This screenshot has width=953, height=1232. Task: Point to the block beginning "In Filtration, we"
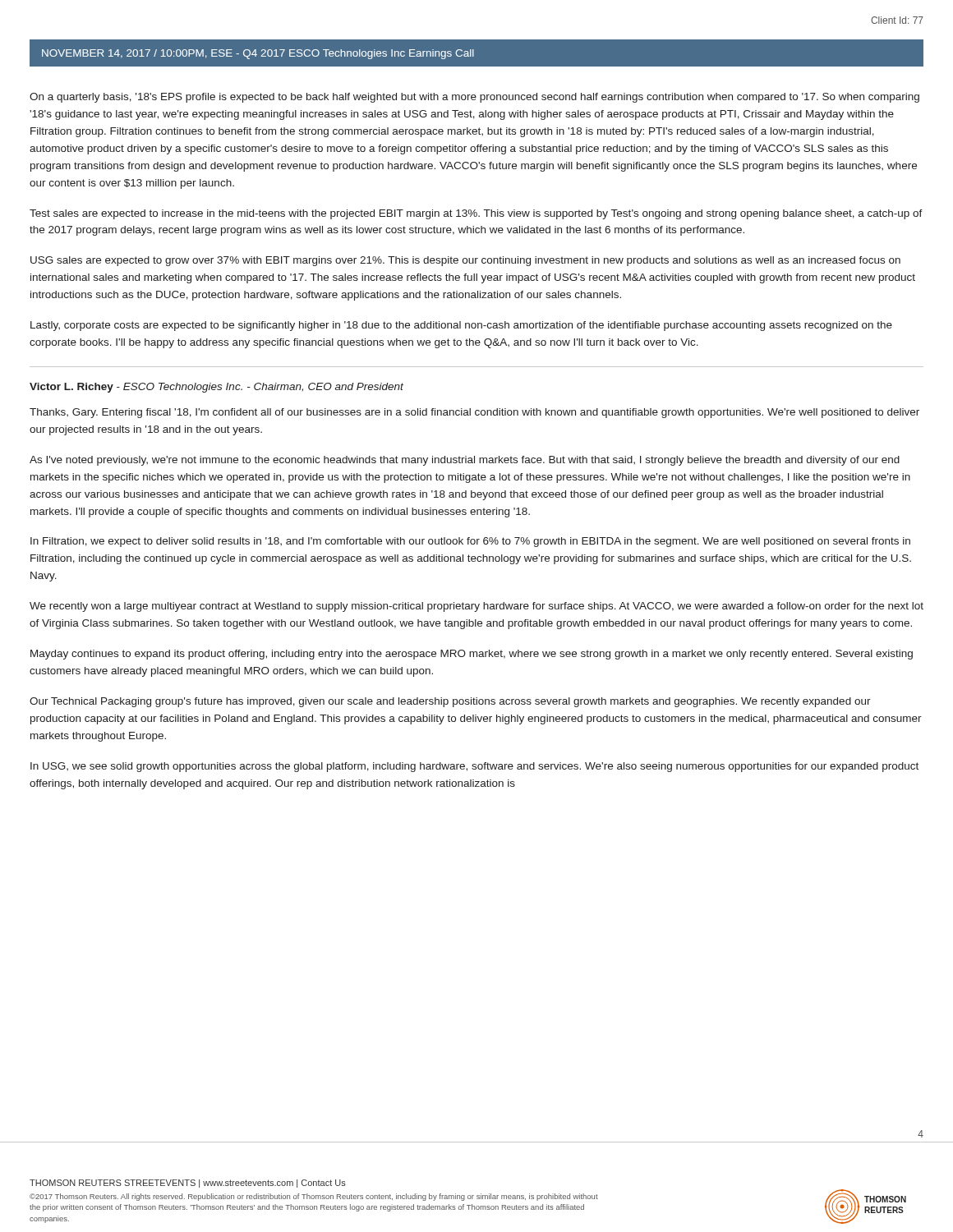(x=471, y=558)
